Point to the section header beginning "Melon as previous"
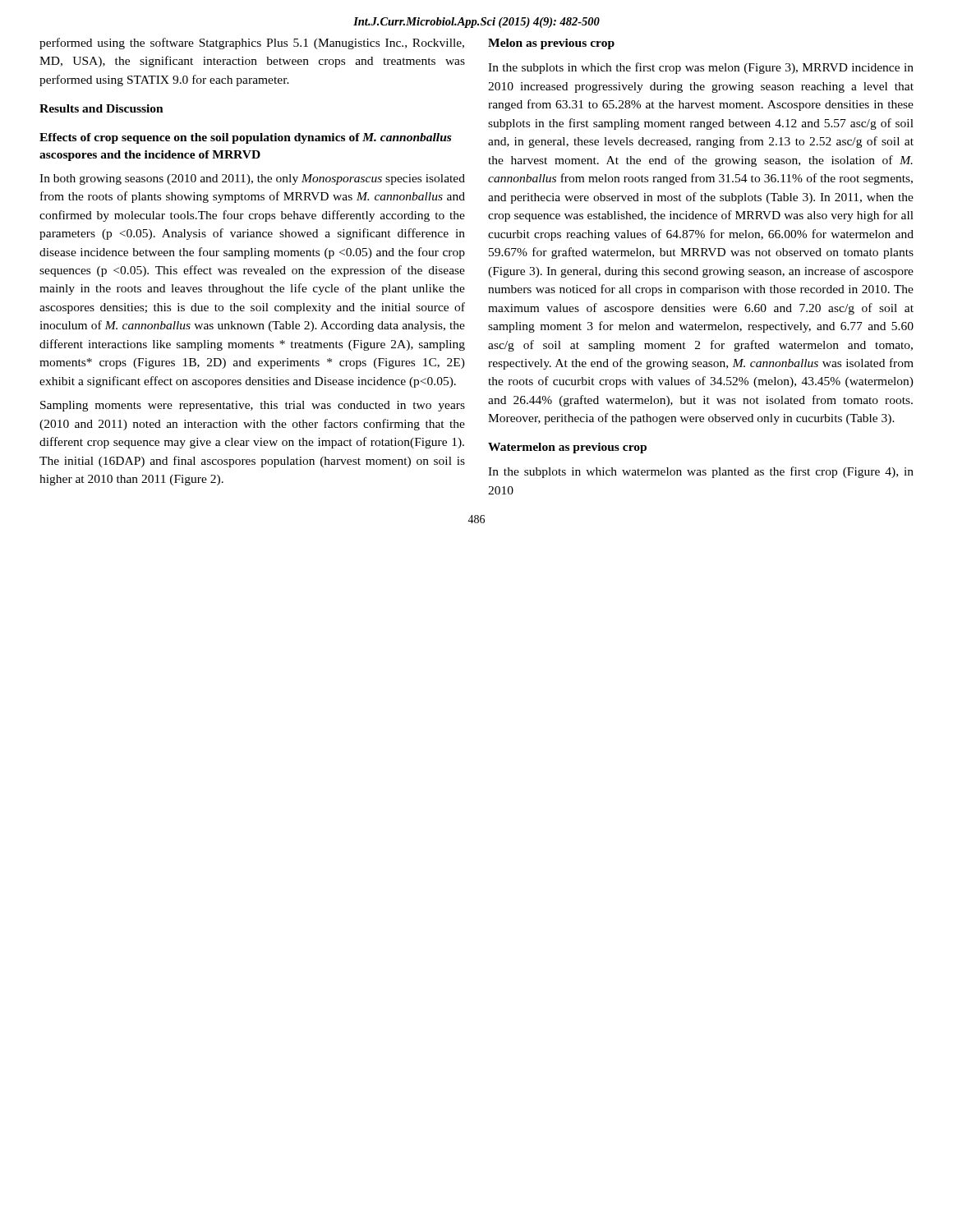 pyautogui.click(x=551, y=44)
